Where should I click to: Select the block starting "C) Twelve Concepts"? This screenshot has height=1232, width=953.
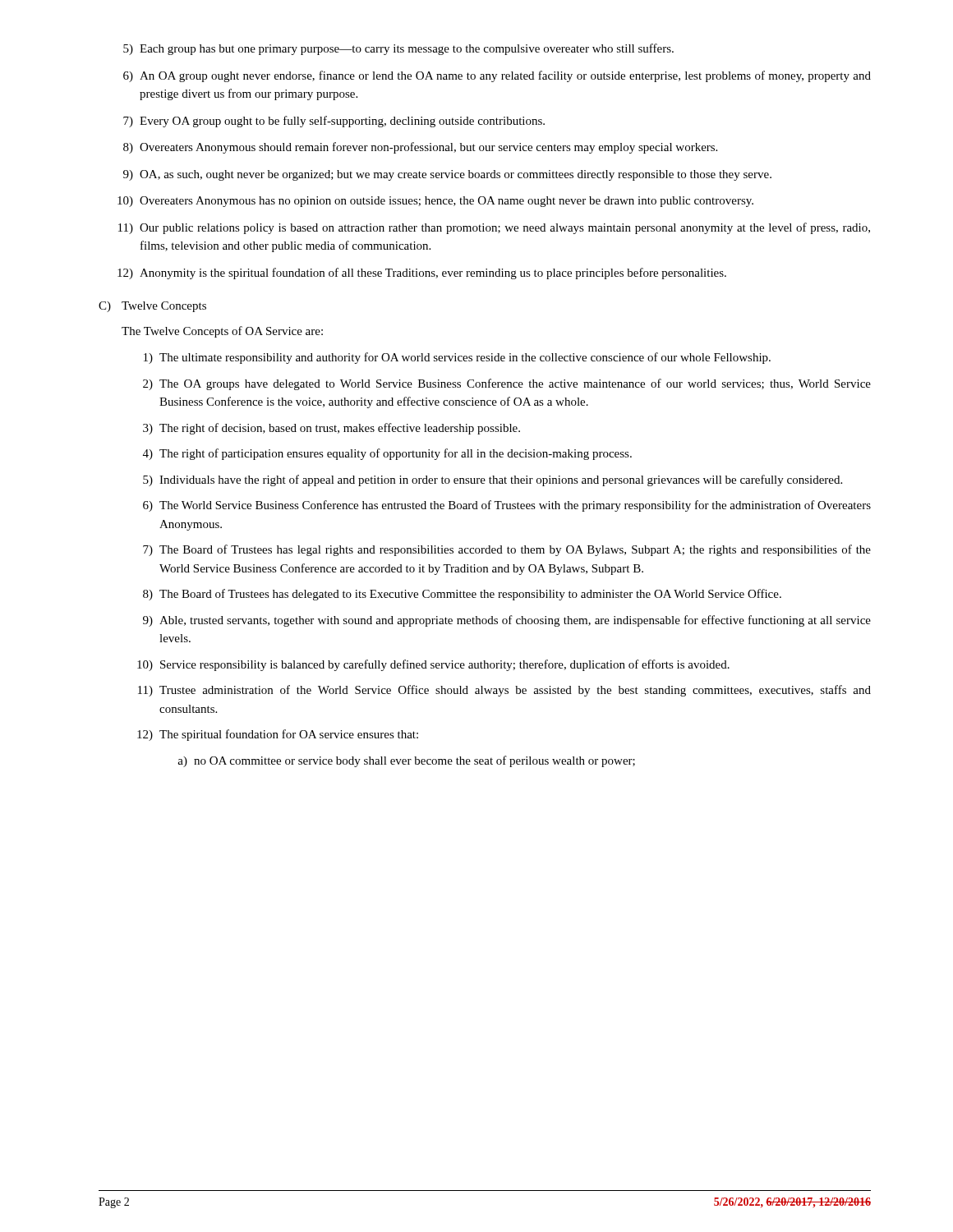click(152, 307)
